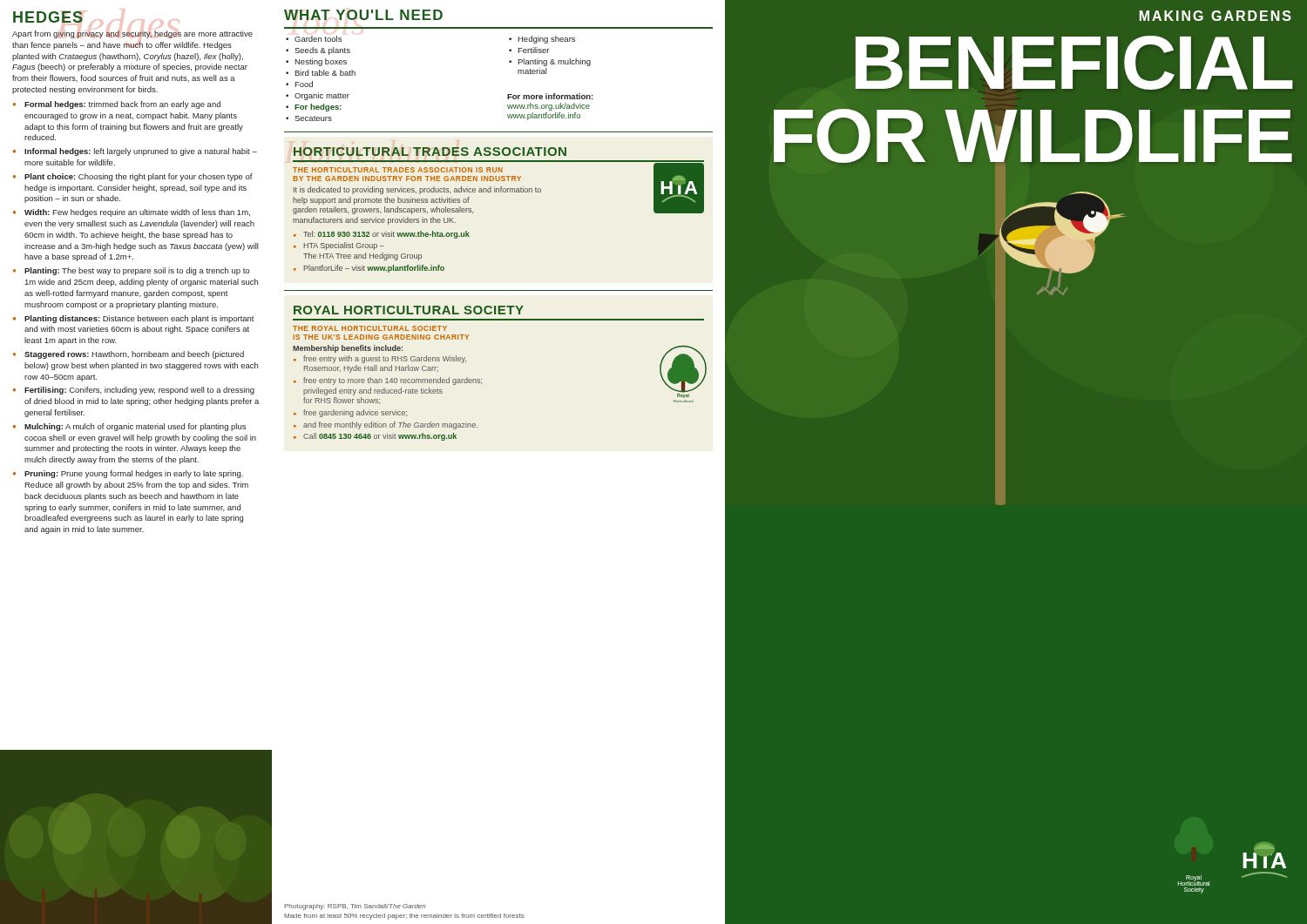Image resolution: width=1307 pixels, height=924 pixels.
Task: Navigate to the text starting "HTA Specialist Group"
Action: pyautogui.click(x=363, y=251)
